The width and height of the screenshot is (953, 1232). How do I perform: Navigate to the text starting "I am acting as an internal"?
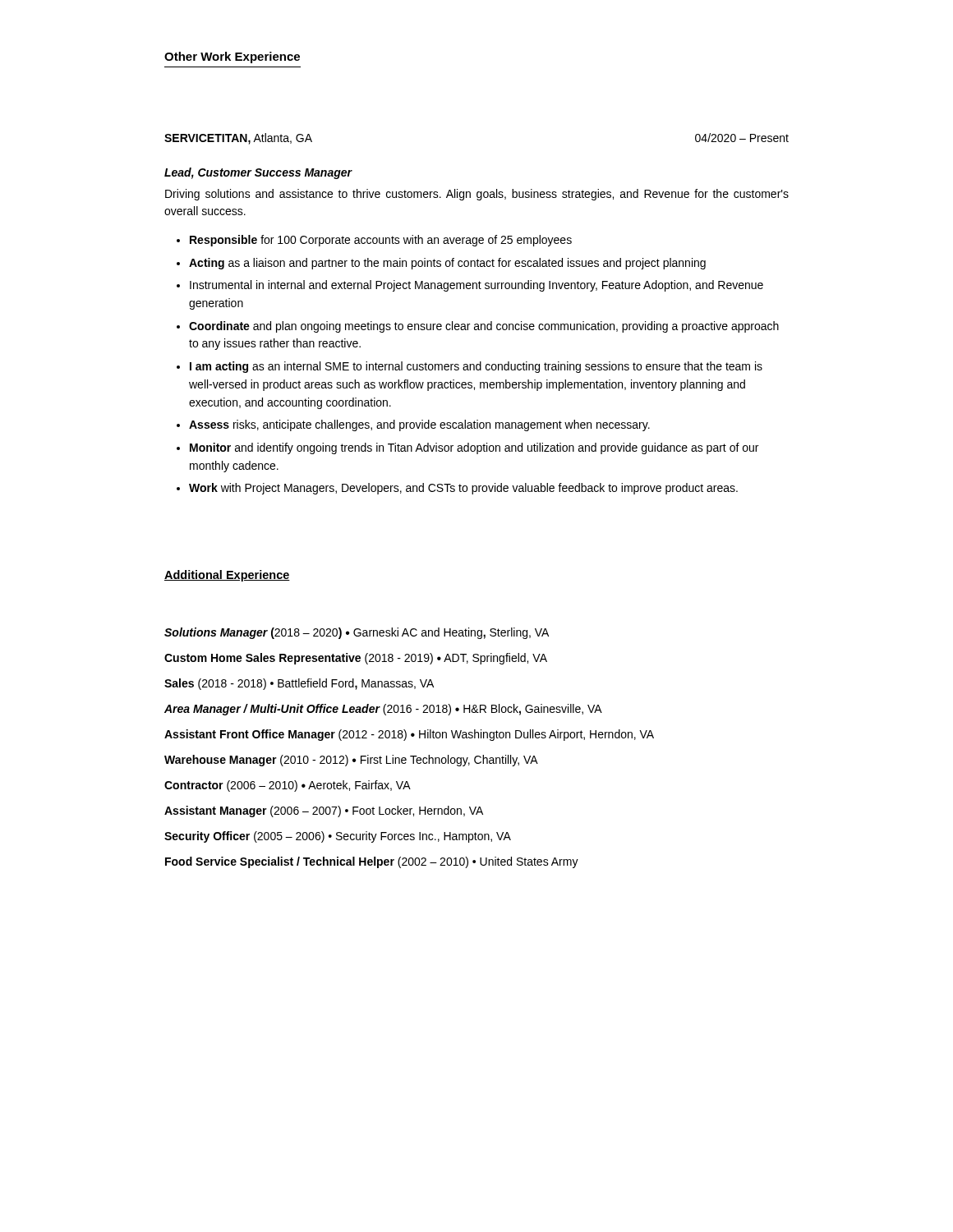(476, 384)
